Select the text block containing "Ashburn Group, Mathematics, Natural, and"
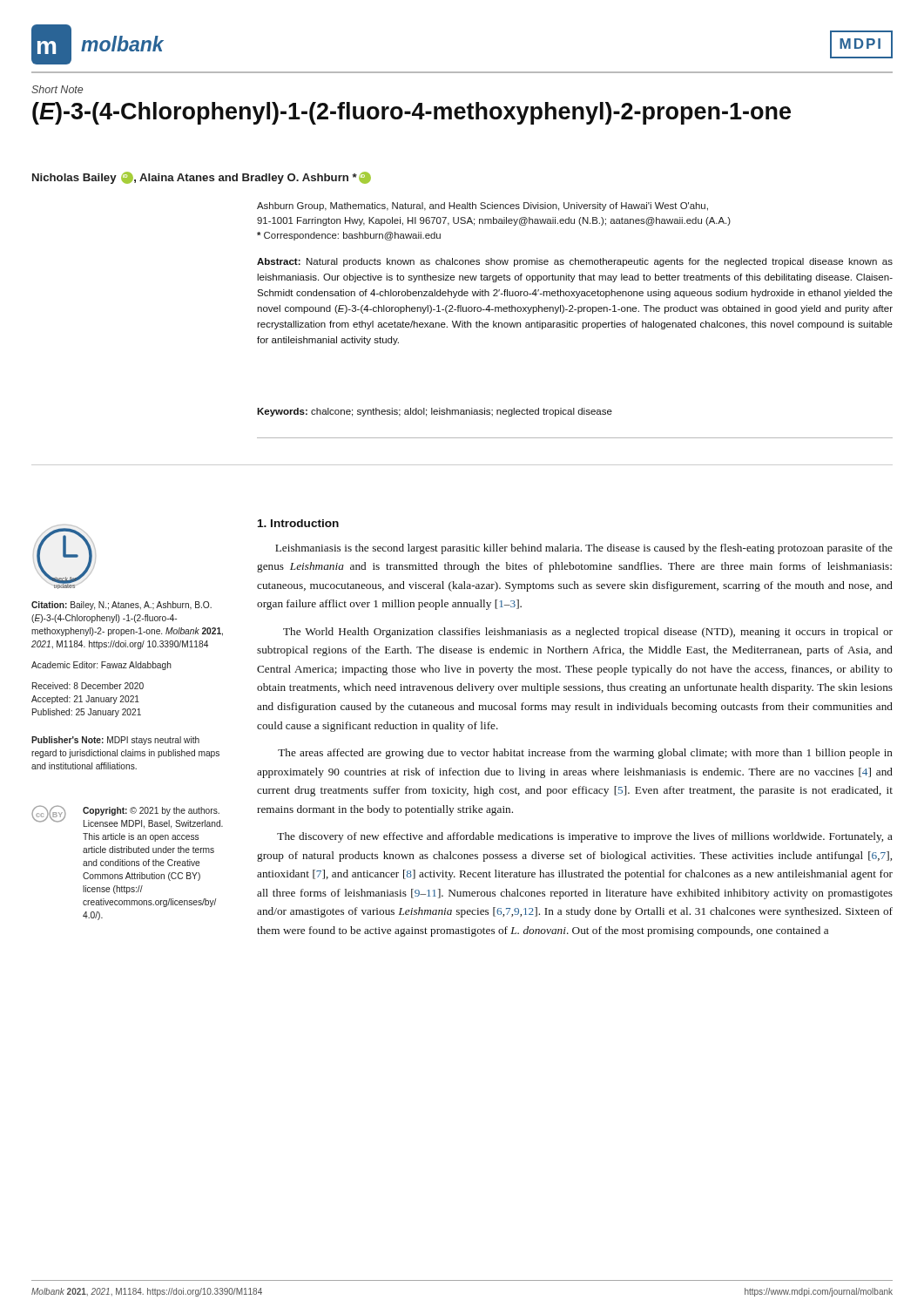 tap(494, 220)
